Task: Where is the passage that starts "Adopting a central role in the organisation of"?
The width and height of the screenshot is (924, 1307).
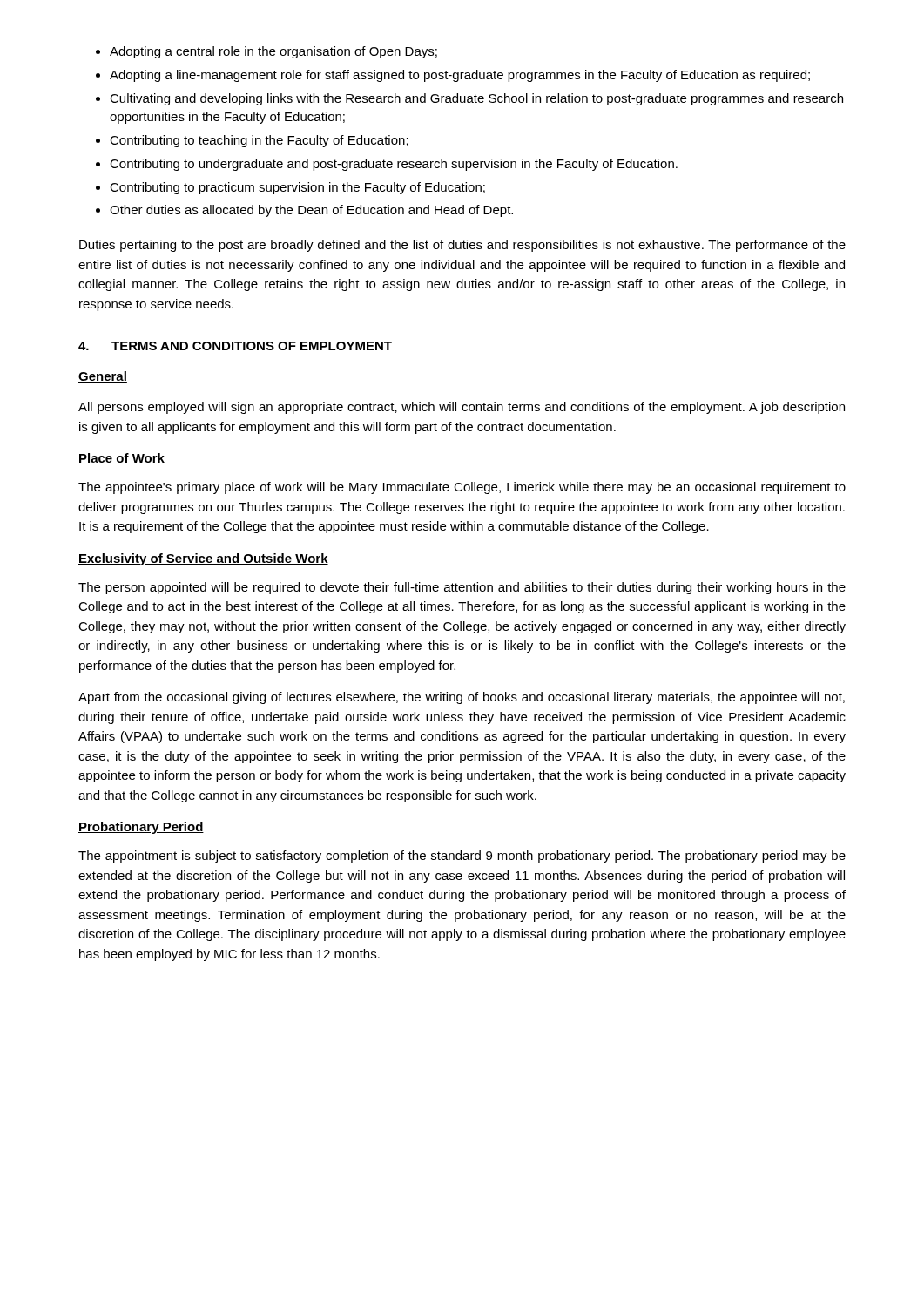Action: point(266,52)
